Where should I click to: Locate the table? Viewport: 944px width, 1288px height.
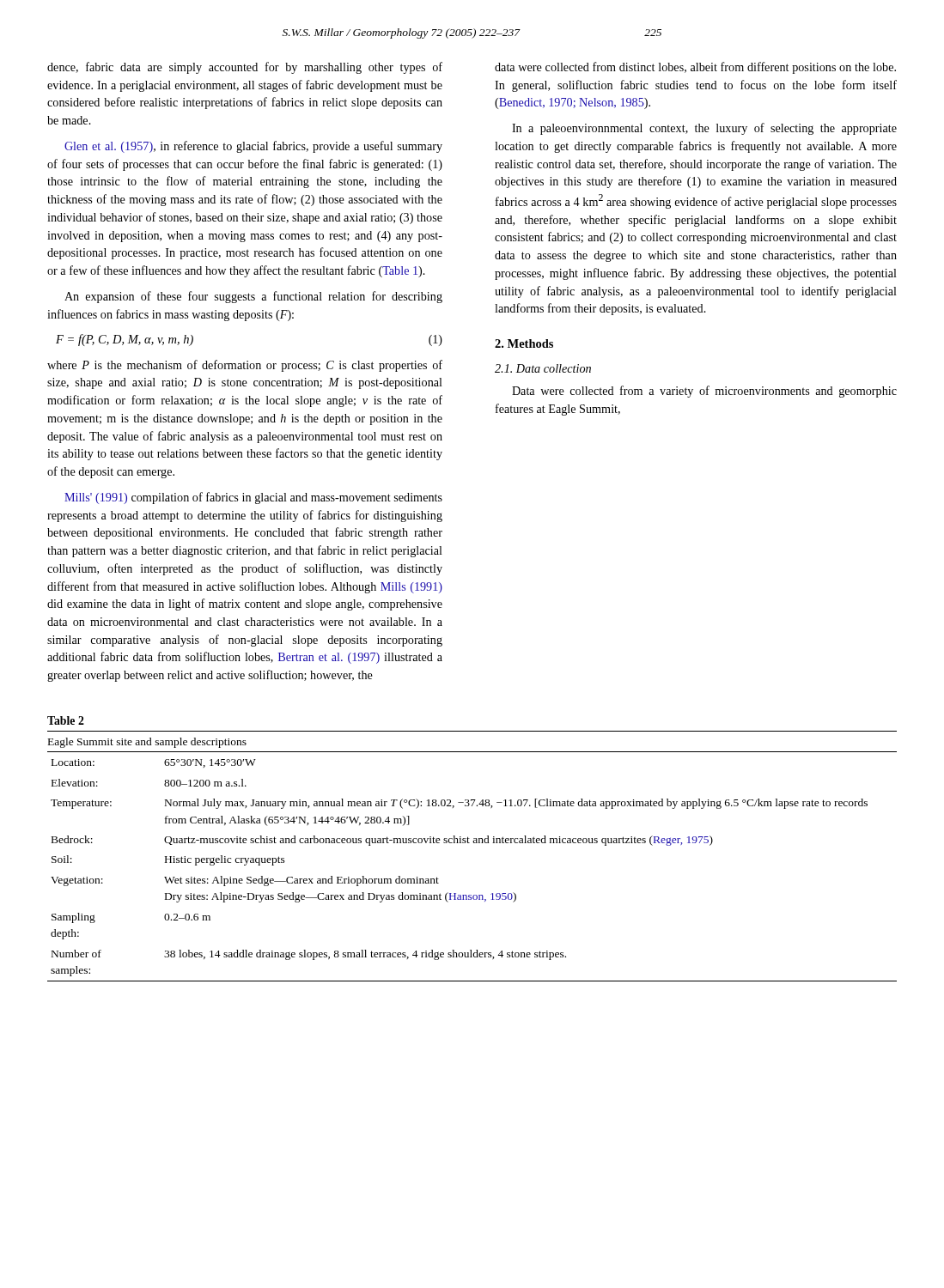(x=472, y=867)
